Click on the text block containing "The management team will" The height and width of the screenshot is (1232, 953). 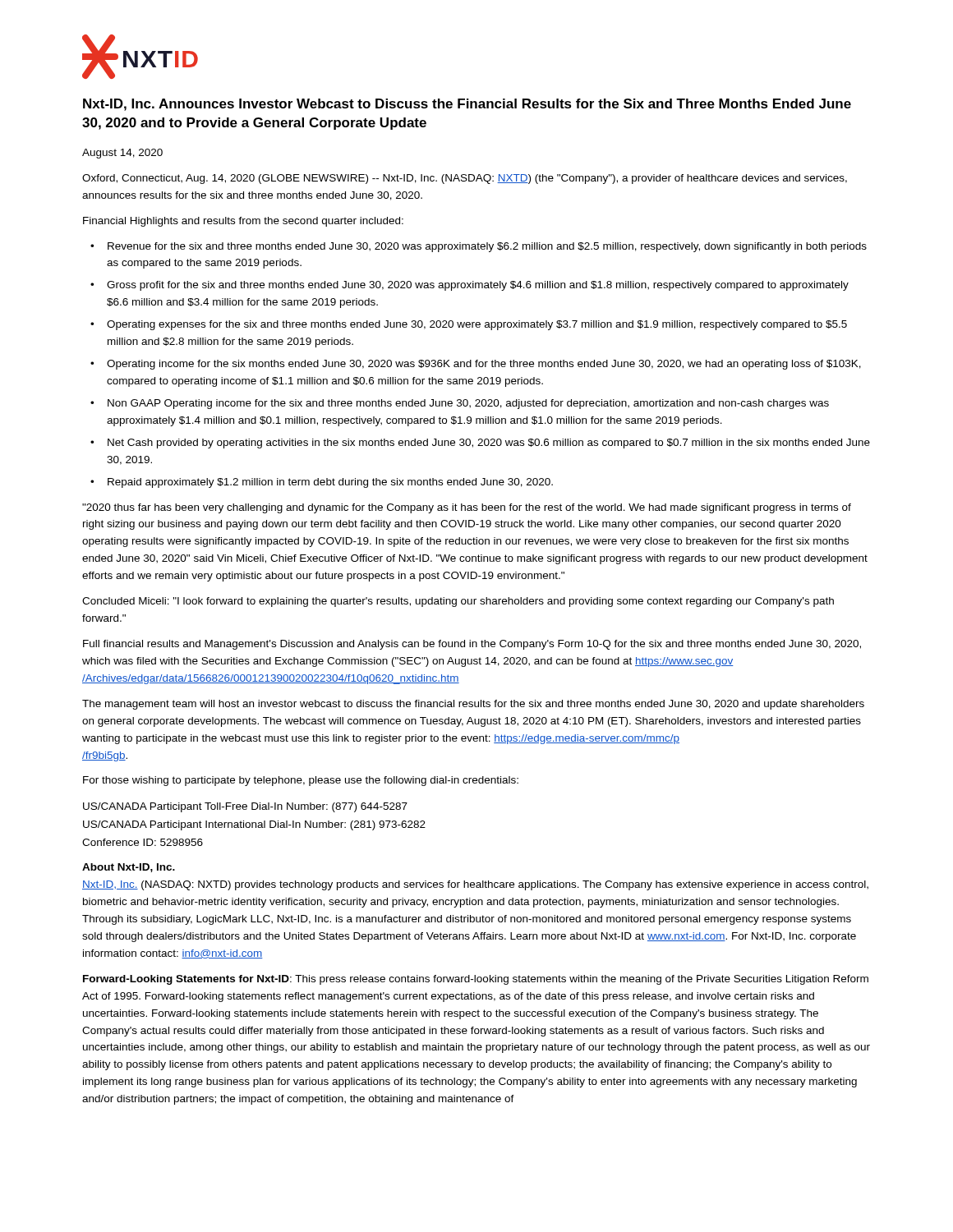473,729
